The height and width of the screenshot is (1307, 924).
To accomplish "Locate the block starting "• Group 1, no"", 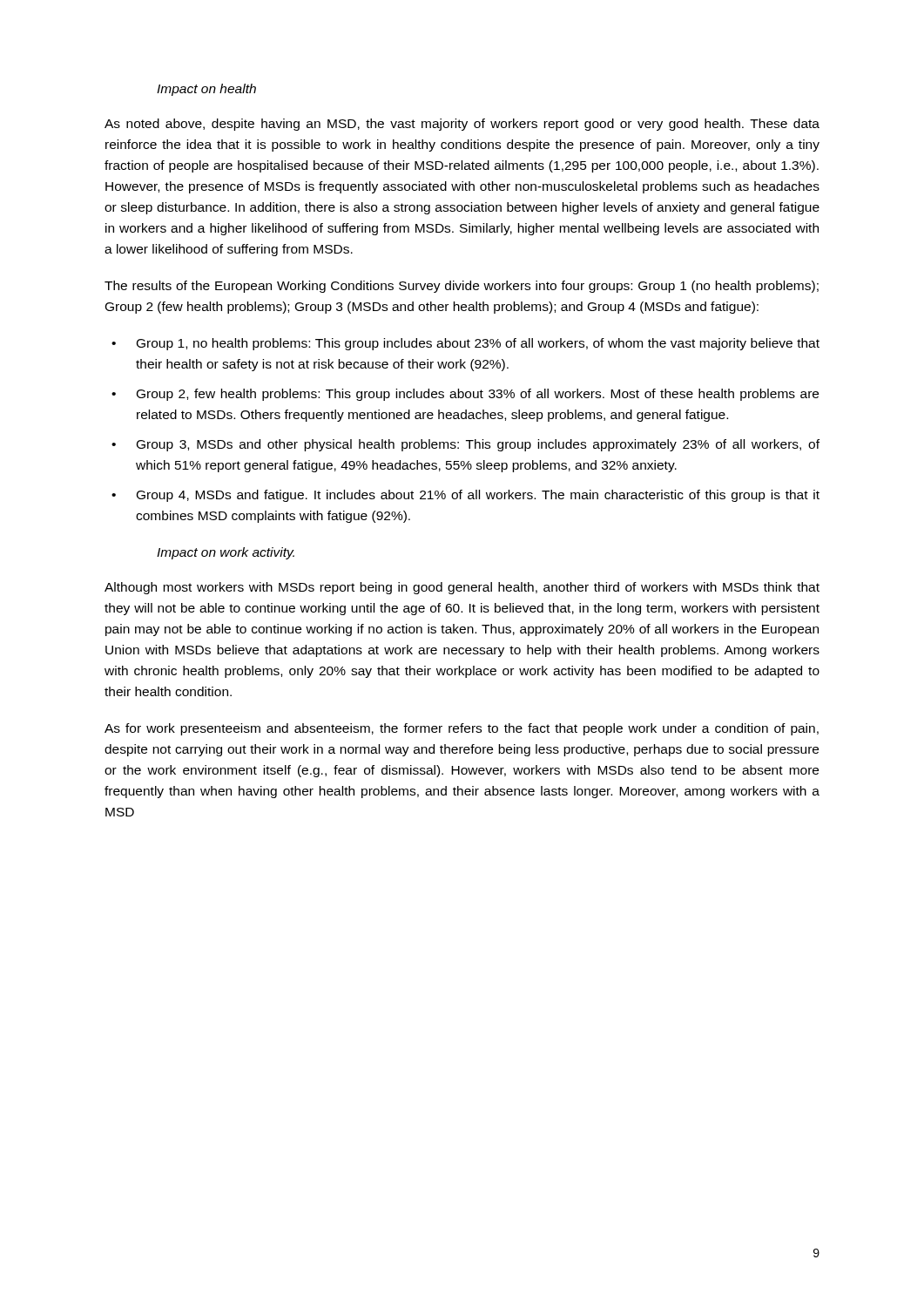I will [x=462, y=354].
